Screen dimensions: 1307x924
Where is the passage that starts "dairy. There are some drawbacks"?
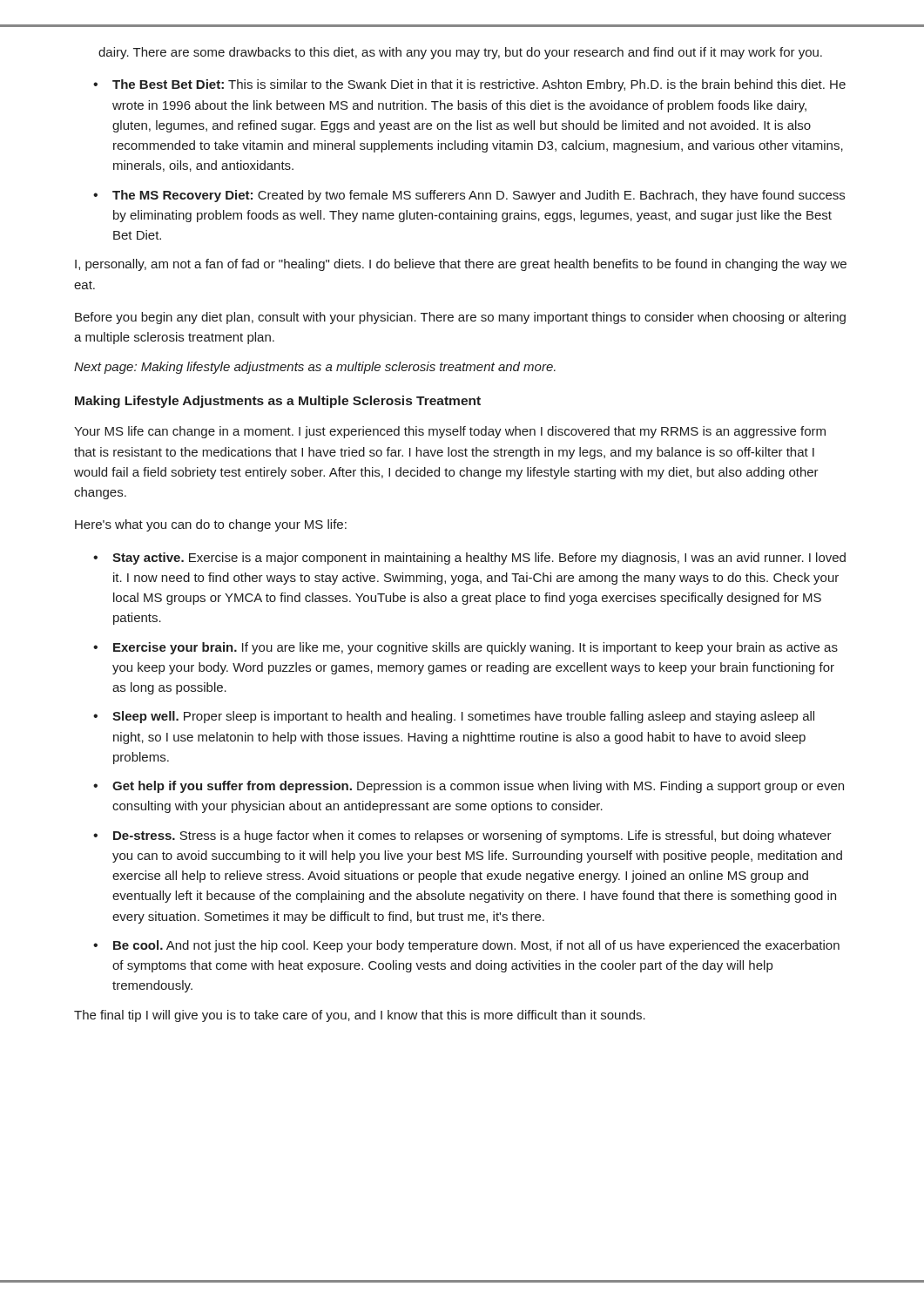(461, 52)
